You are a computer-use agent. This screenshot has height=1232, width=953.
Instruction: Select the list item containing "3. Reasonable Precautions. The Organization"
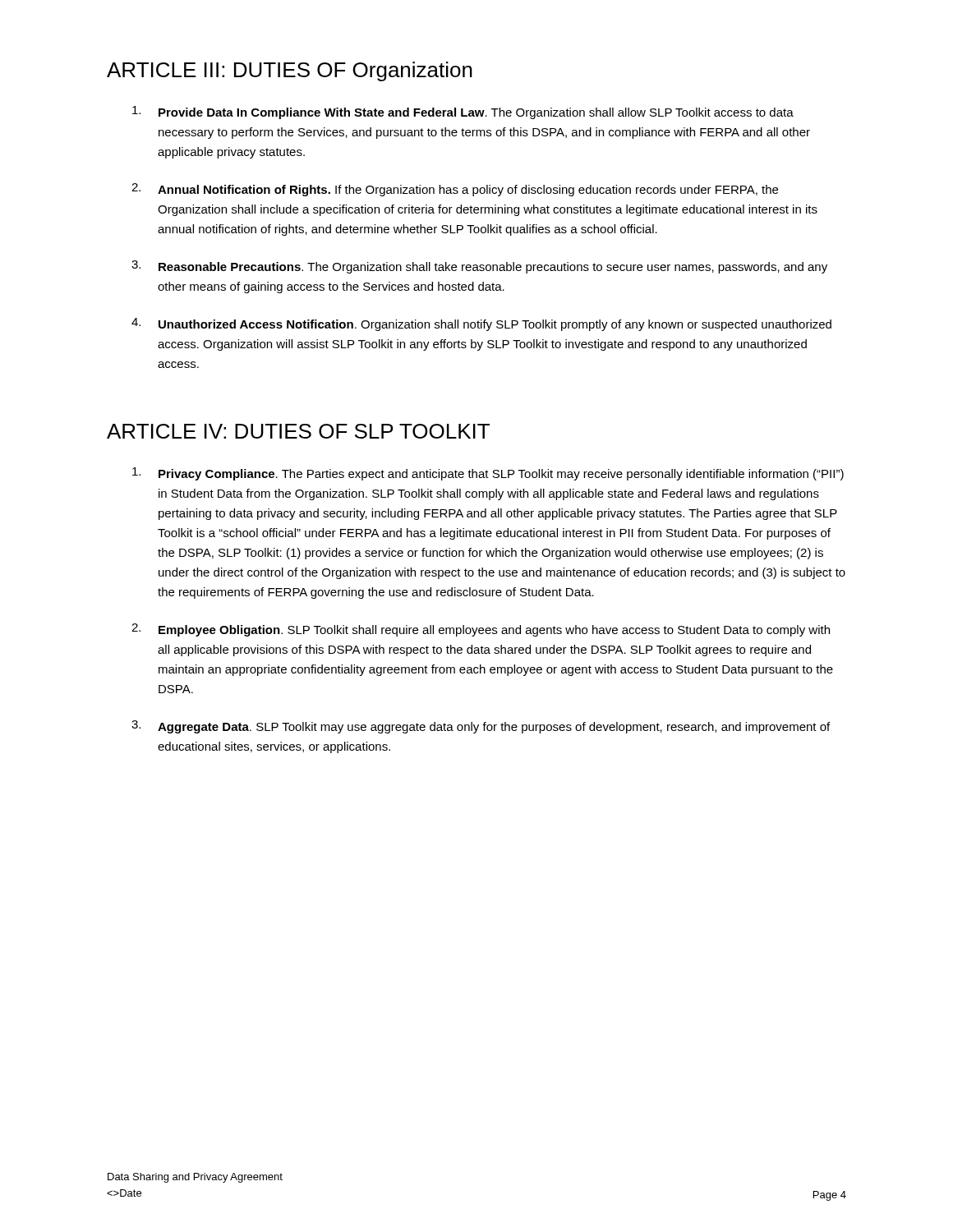[489, 277]
